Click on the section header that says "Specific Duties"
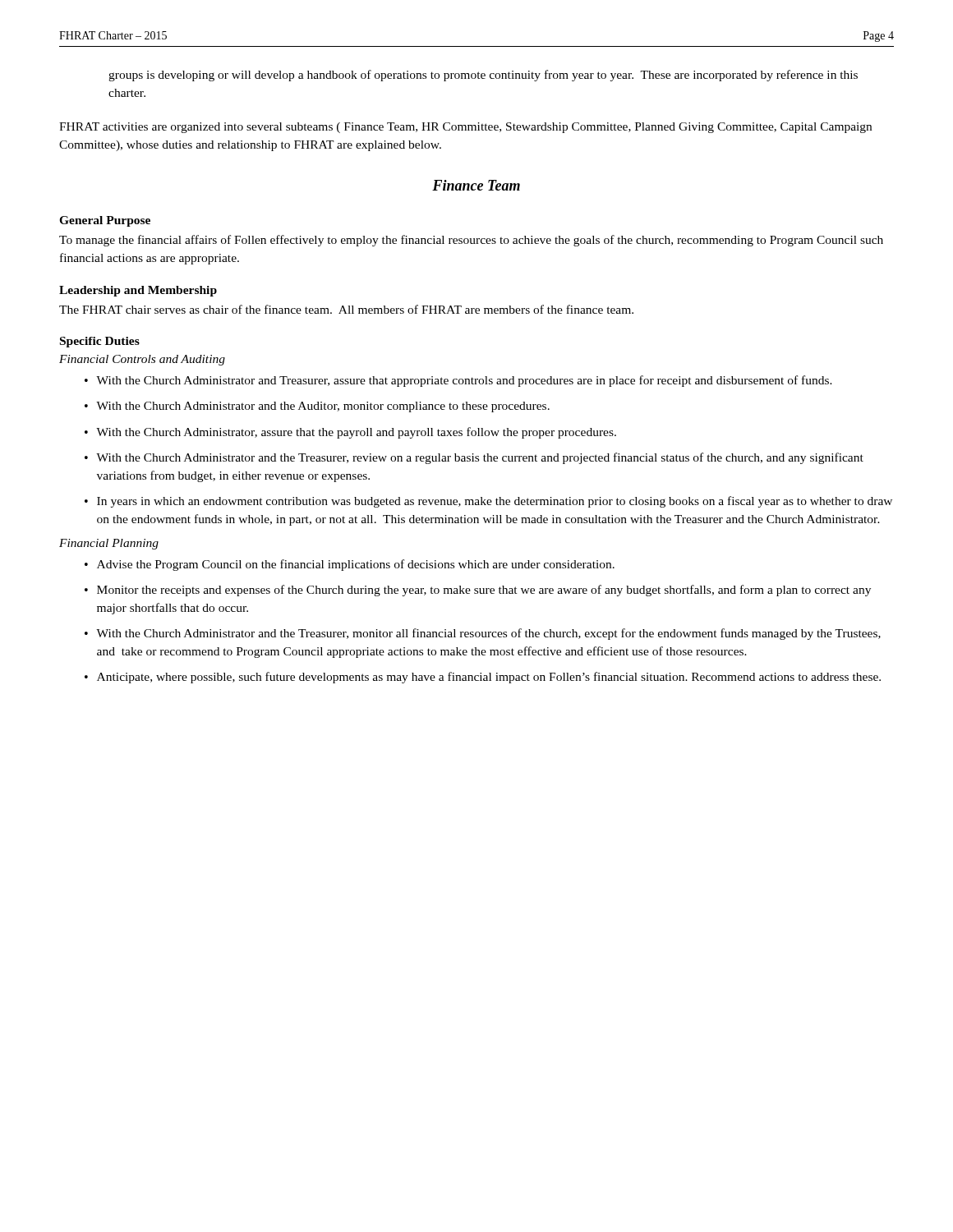Image resolution: width=953 pixels, height=1232 pixels. click(99, 341)
